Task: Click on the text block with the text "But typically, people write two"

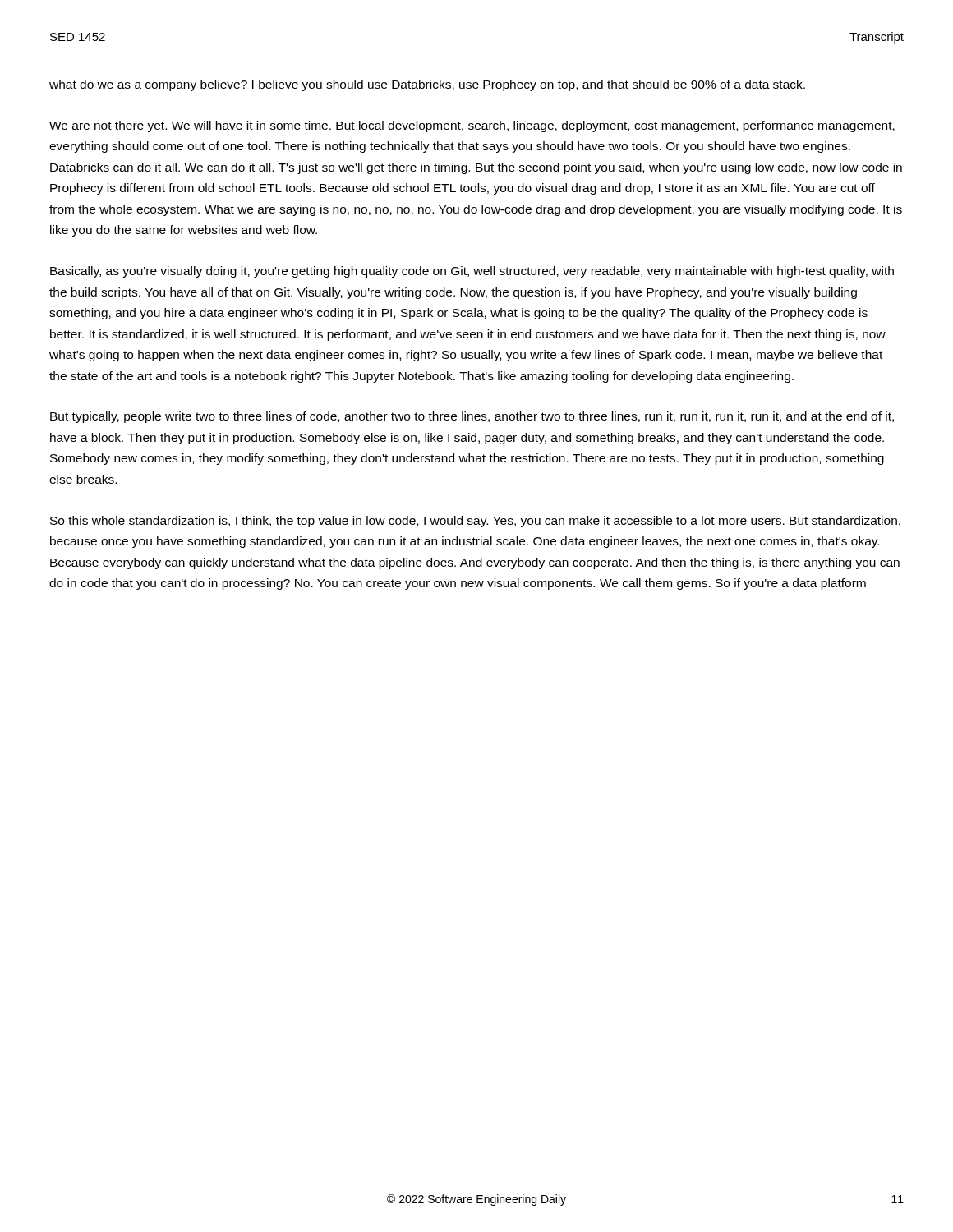Action: coord(472,448)
